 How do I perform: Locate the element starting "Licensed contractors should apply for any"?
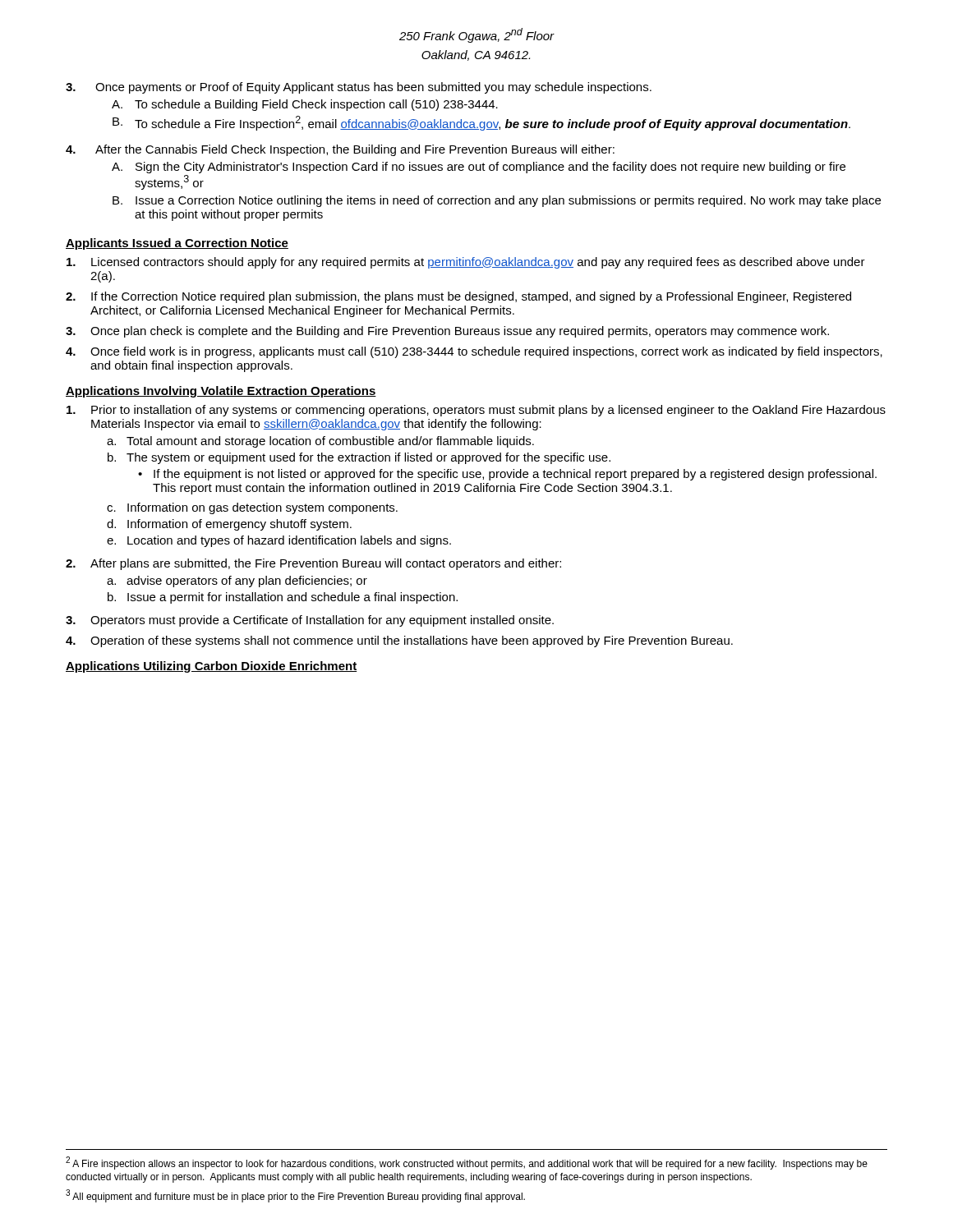[476, 268]
